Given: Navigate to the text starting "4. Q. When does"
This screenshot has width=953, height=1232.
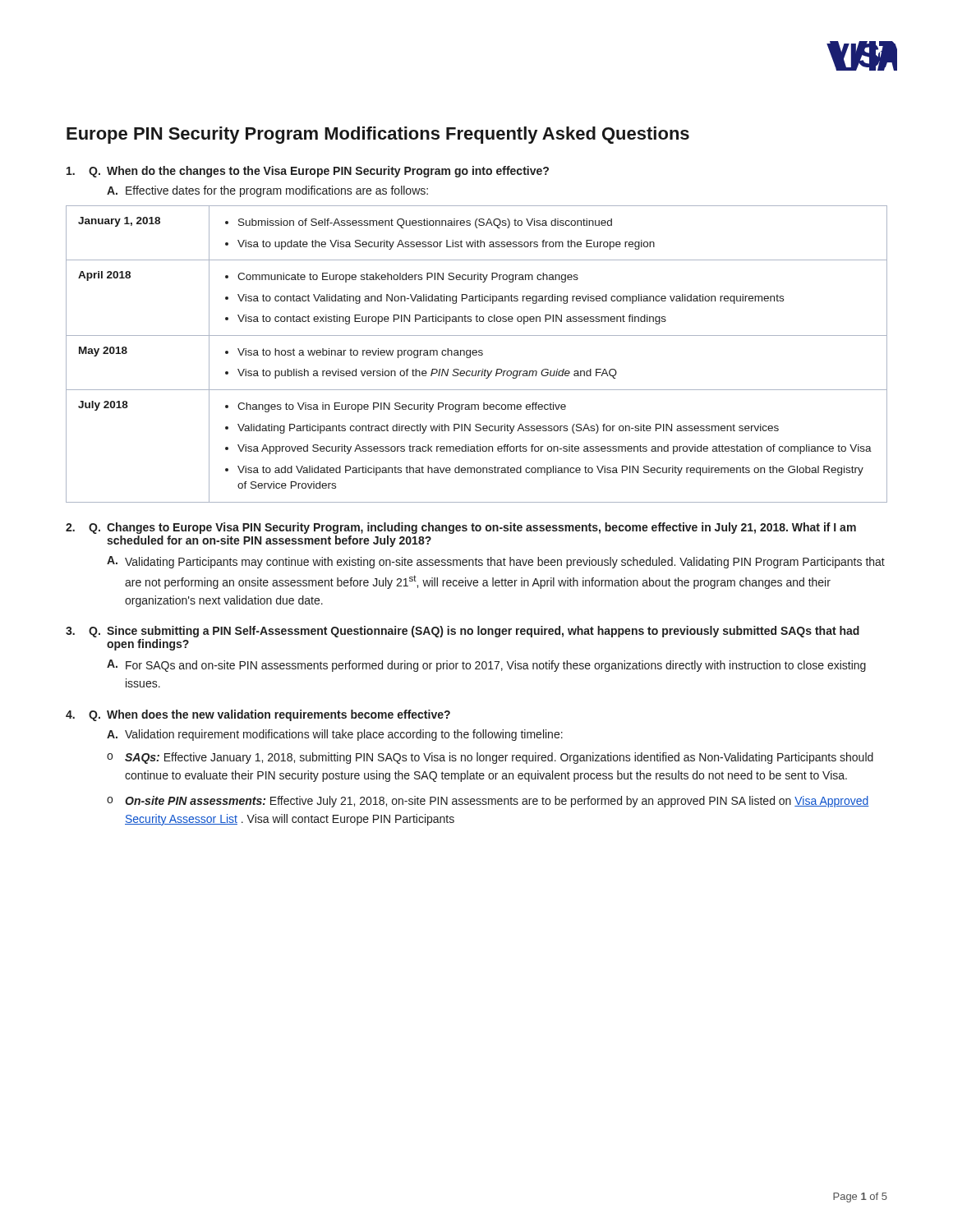Looking at the screenshot, I should click(x=258, y=715).
